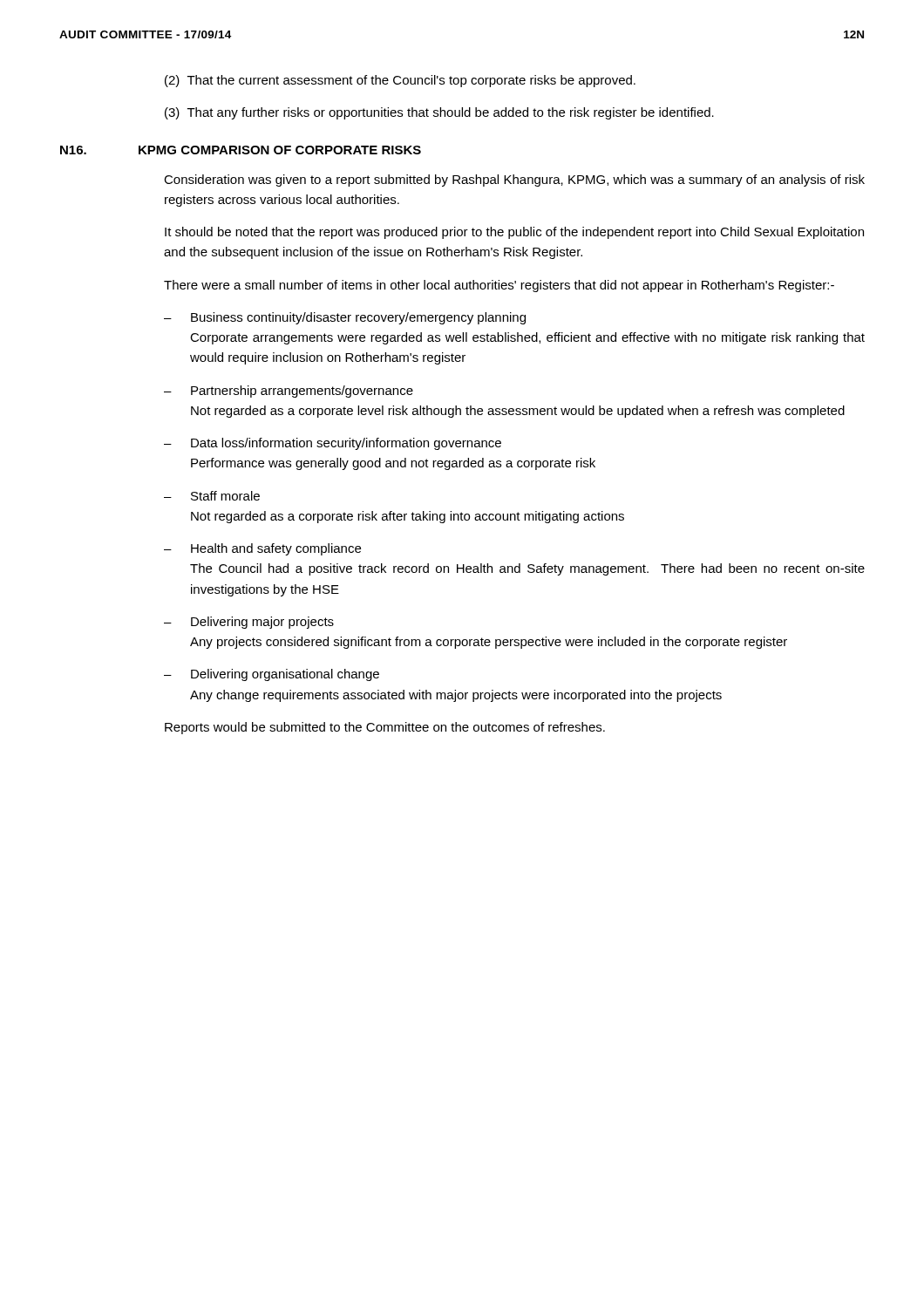
Task: Find the list item containing "– Data loss/information security/information governance"
Action: pos(514,453)
